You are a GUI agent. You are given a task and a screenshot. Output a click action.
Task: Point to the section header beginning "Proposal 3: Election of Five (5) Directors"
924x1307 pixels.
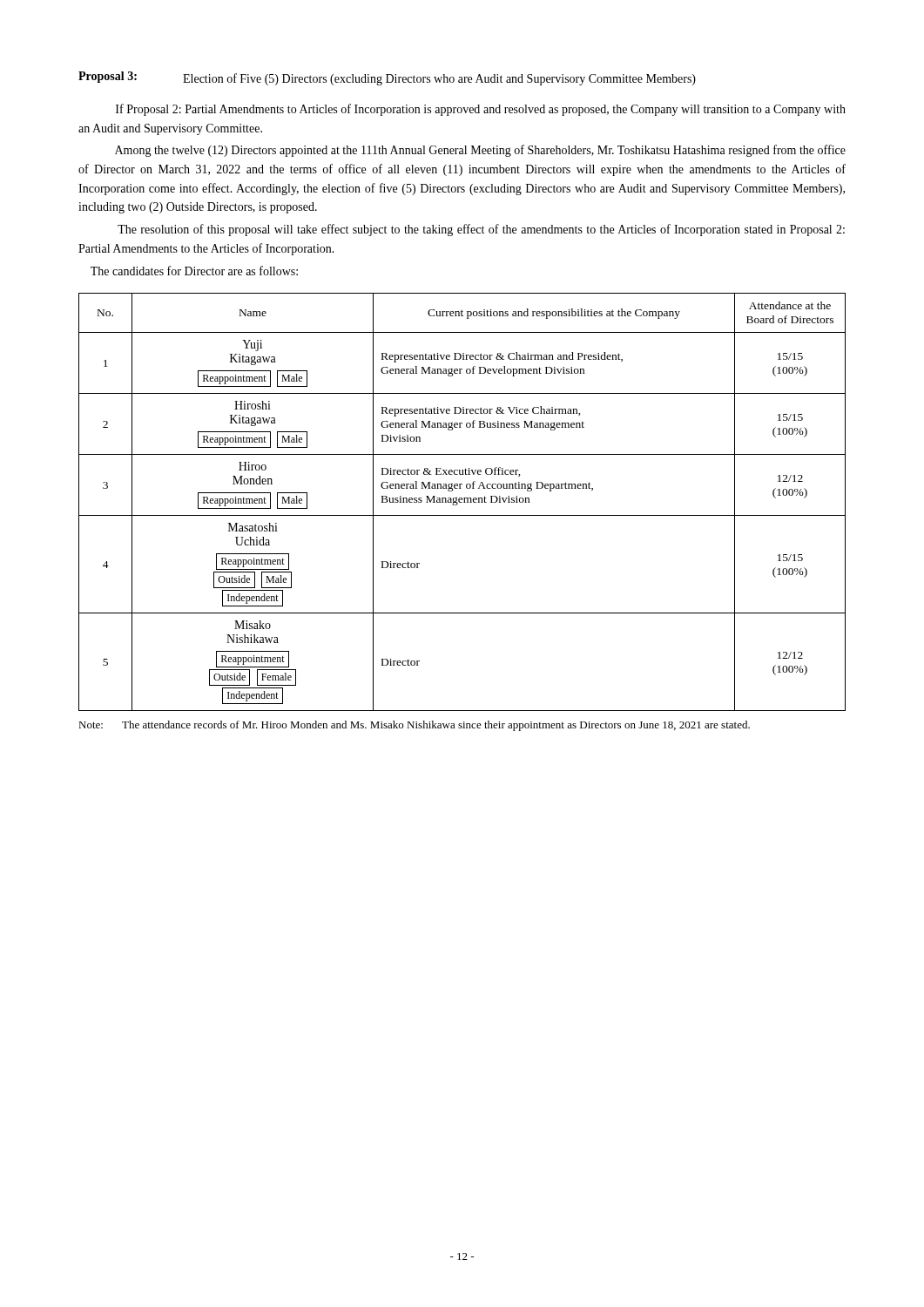462,79
